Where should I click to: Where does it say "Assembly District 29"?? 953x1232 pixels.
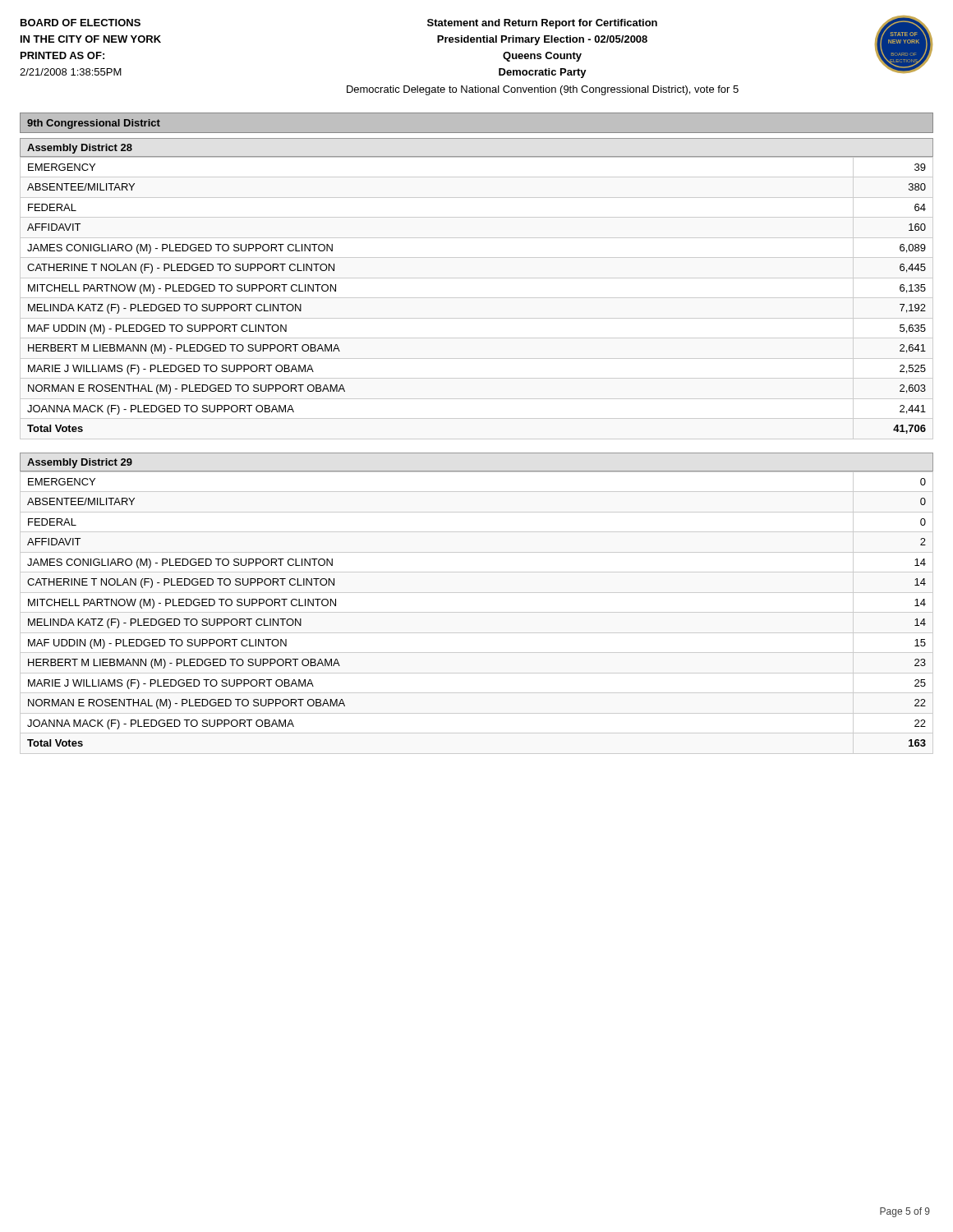click(x=80, y=462)
